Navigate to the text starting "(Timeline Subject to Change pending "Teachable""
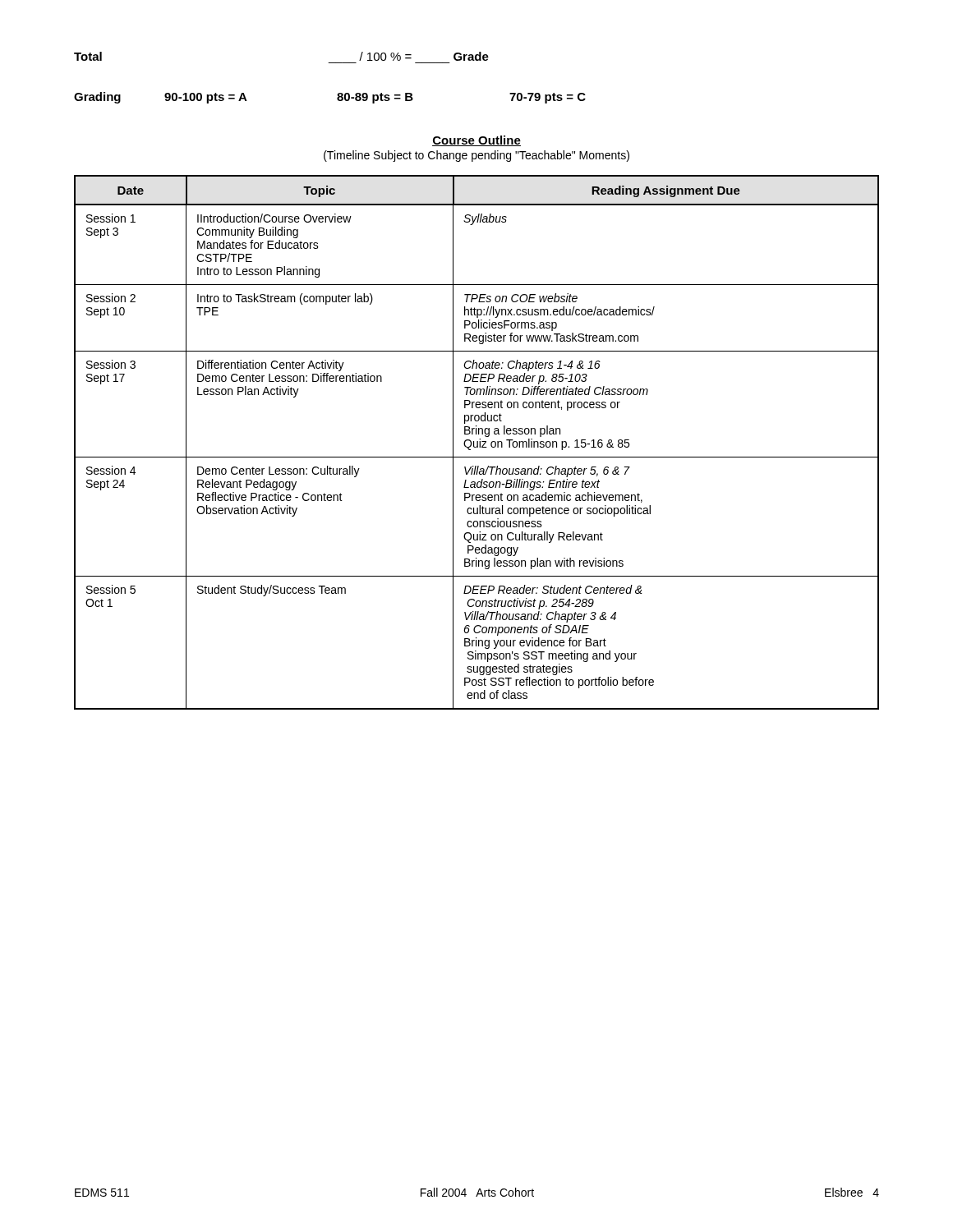953x1232 pixels. pos(476,155)
